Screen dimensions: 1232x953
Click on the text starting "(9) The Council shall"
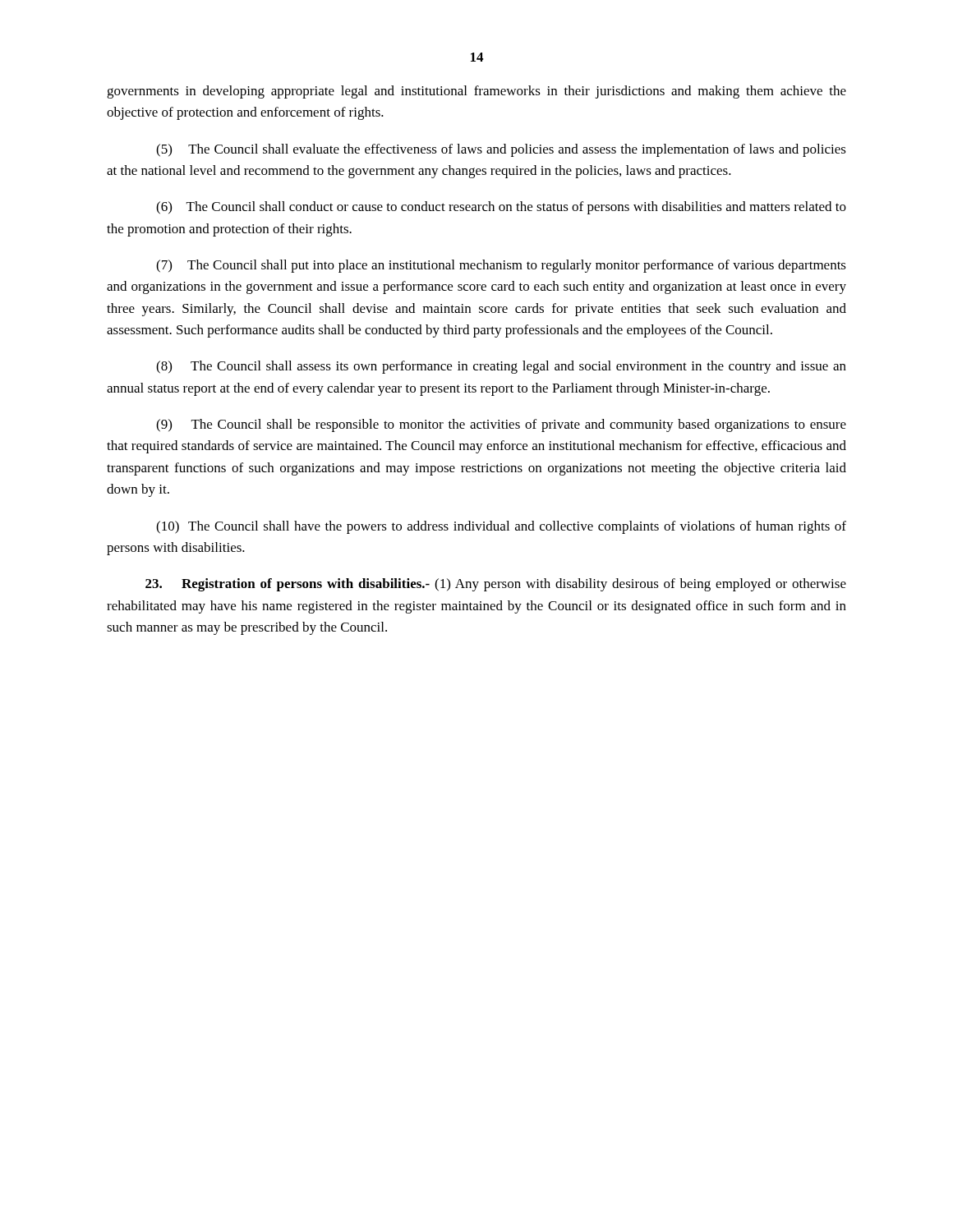coord(476,457)
